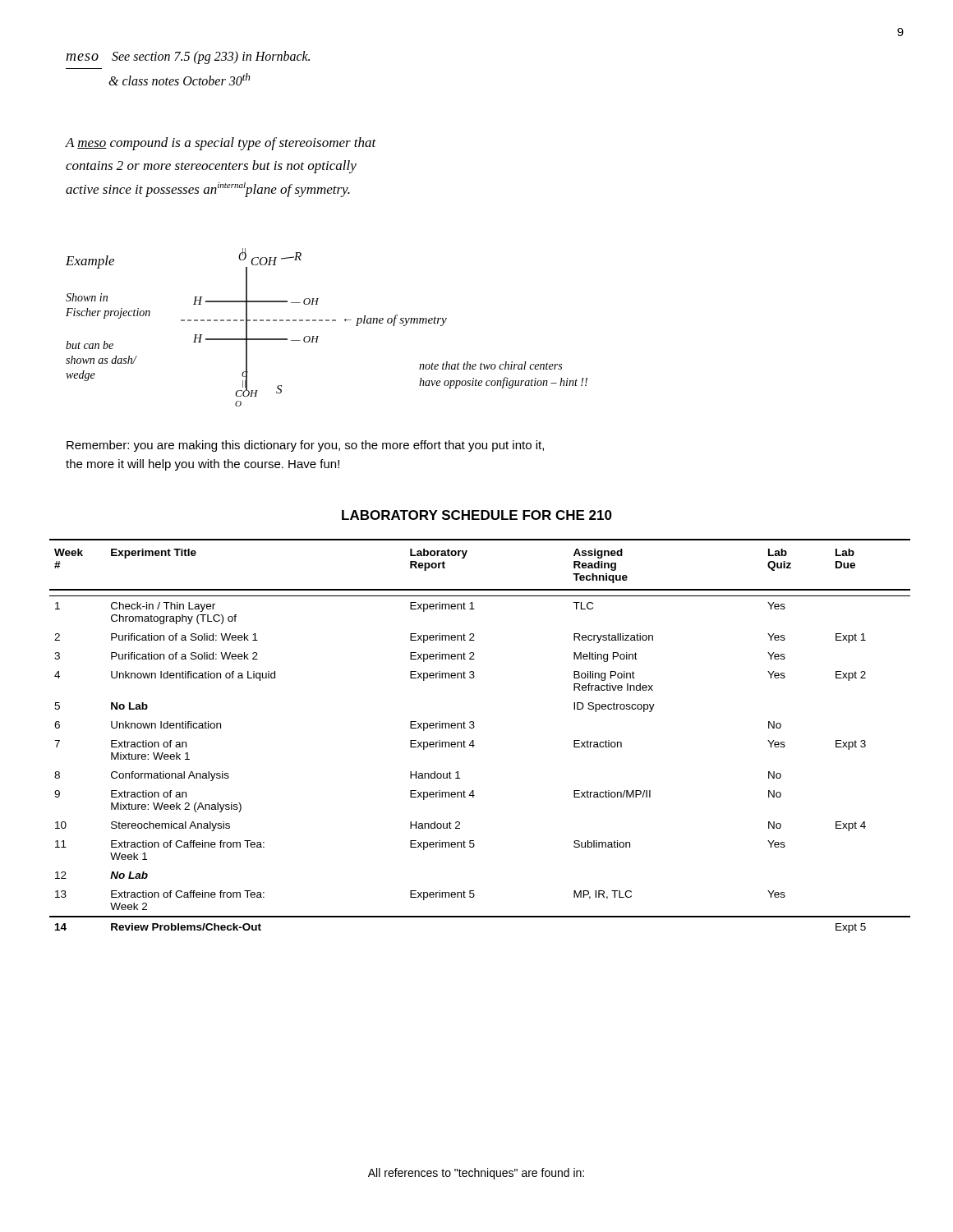
Task: Select a illustration
Action: (378, 335)
